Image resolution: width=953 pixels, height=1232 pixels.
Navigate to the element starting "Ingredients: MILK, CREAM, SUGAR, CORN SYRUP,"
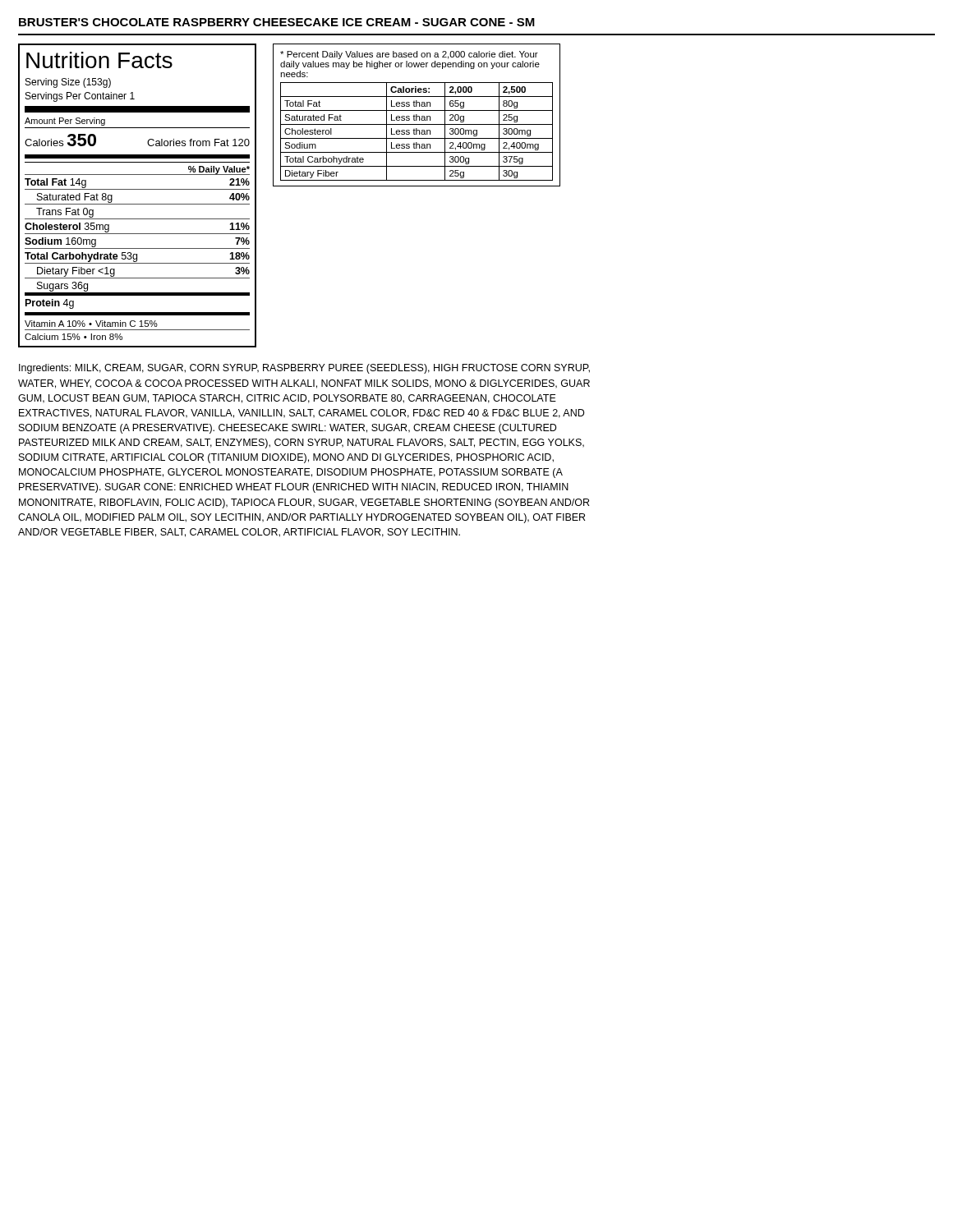[x=304, y=450]
